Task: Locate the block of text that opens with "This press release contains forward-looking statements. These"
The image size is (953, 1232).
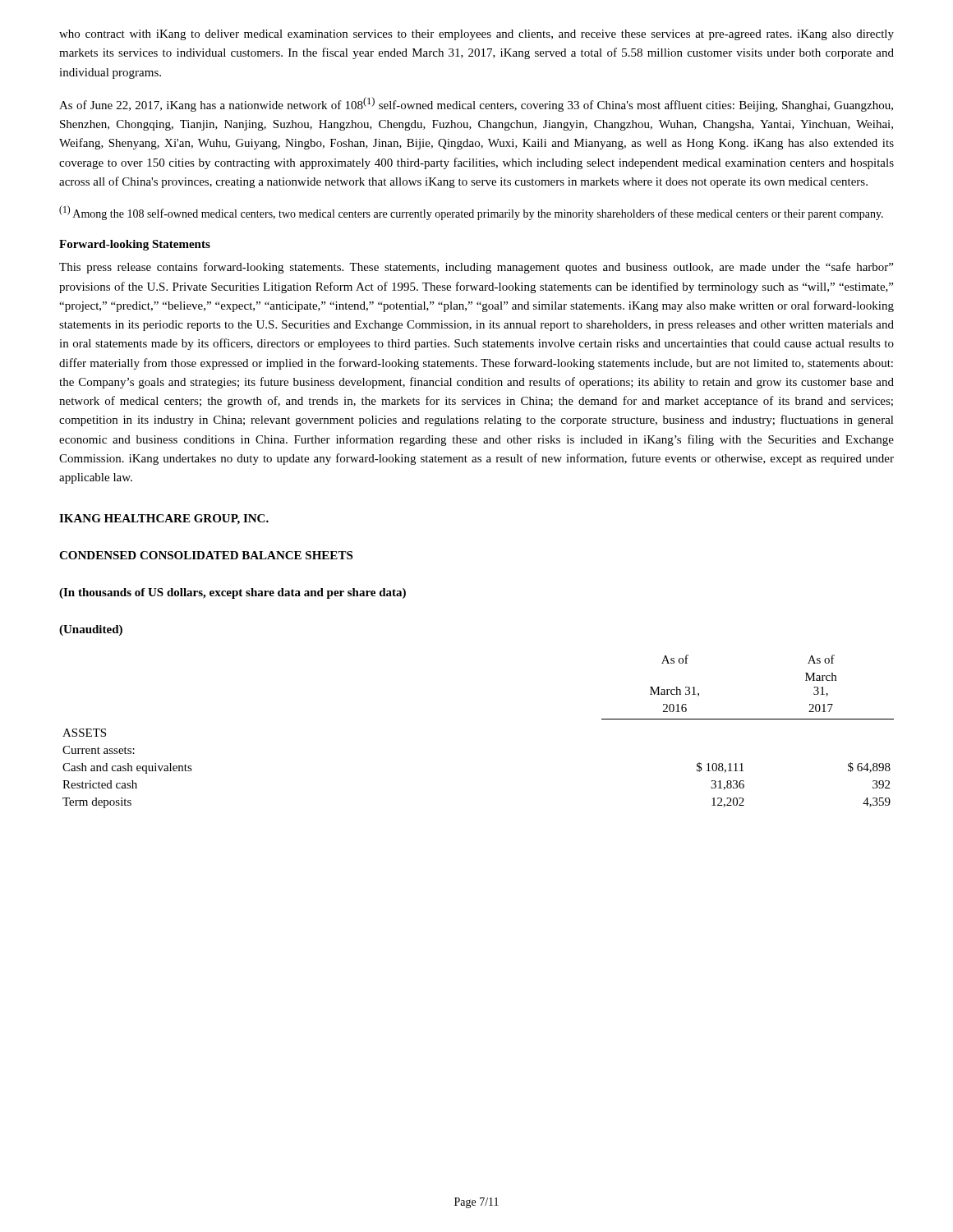Action: tap(476, 372)
